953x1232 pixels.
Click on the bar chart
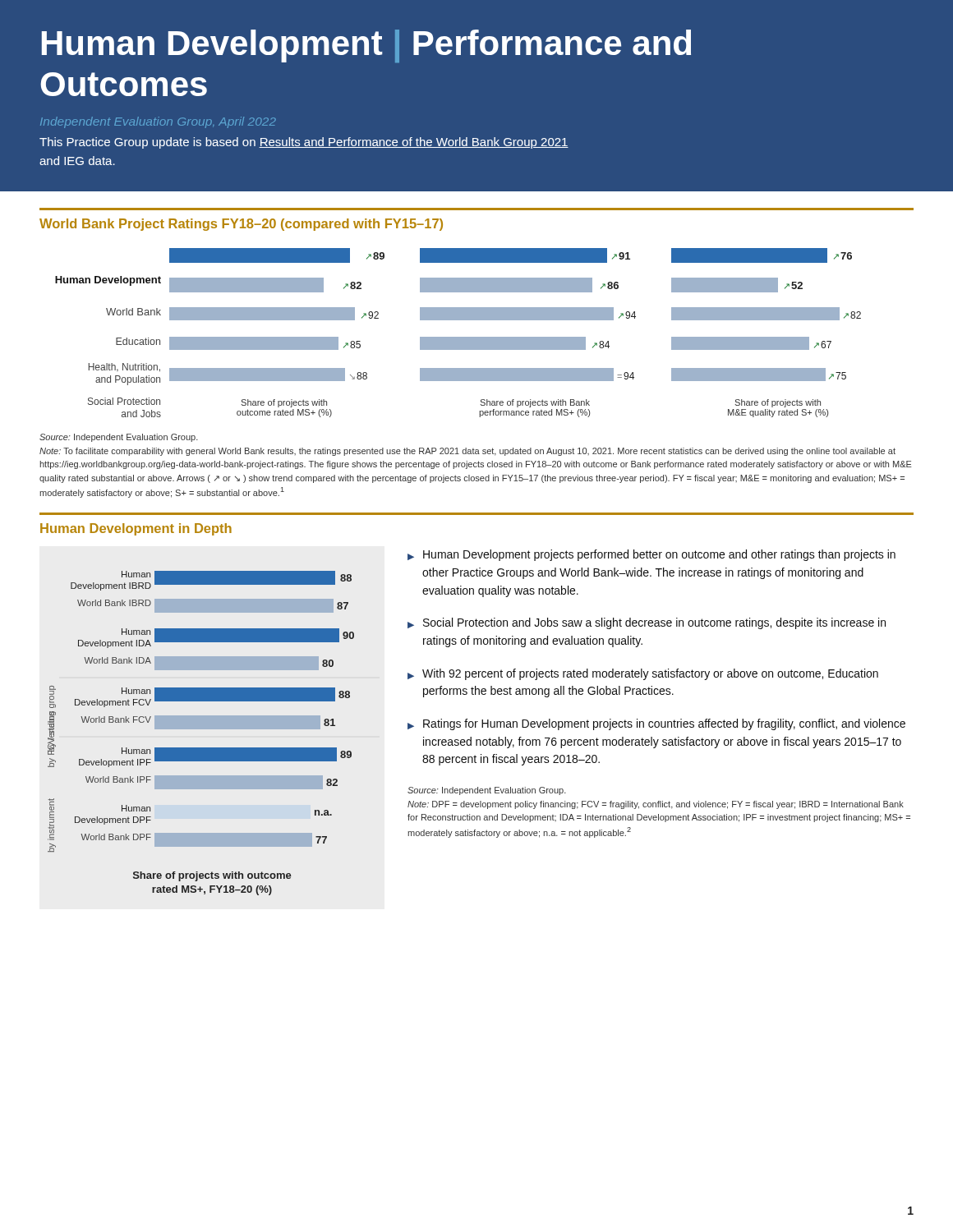[x=212, y=728]
